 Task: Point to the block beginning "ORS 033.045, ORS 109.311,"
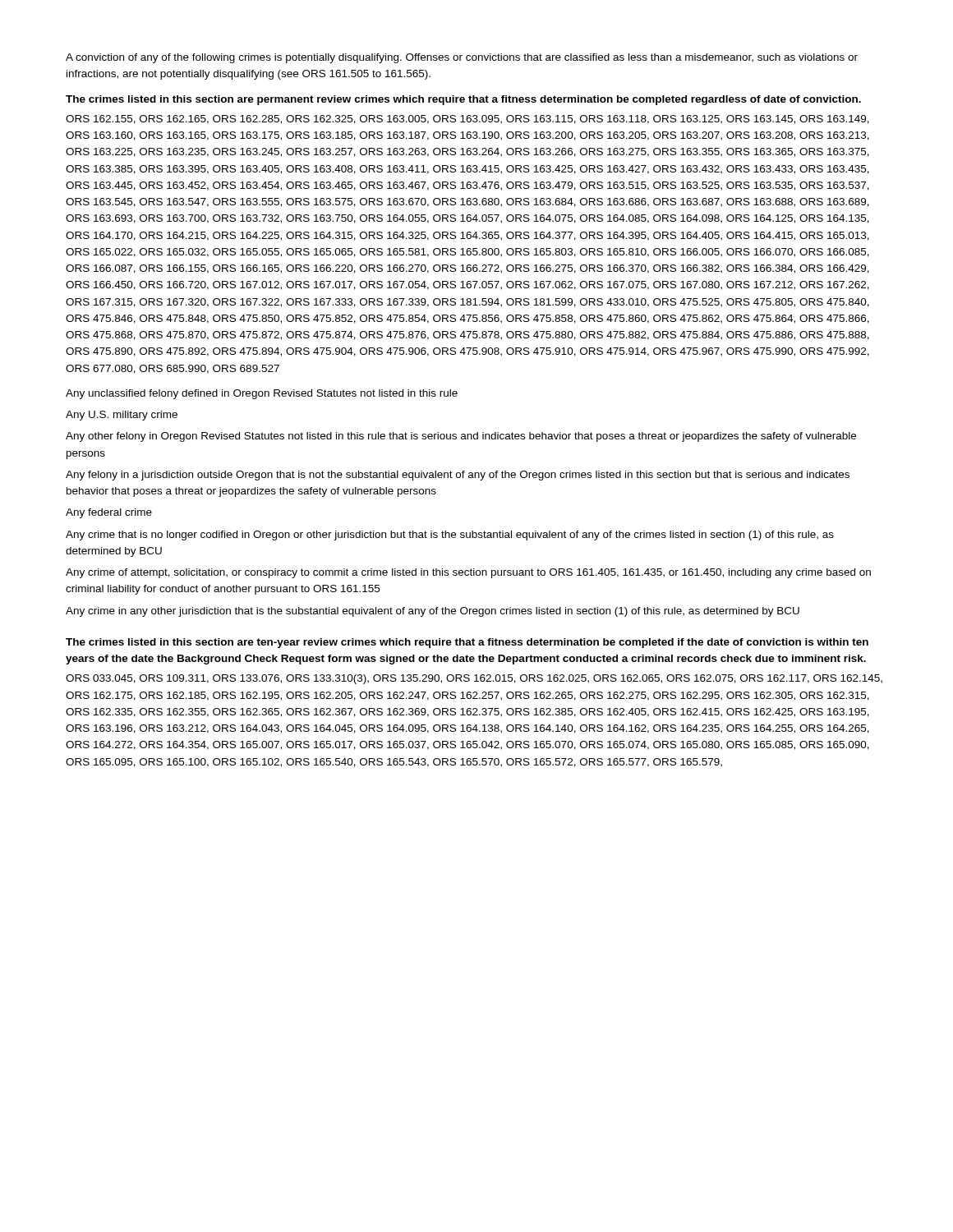pyautogui.click(x=474, y=720)
